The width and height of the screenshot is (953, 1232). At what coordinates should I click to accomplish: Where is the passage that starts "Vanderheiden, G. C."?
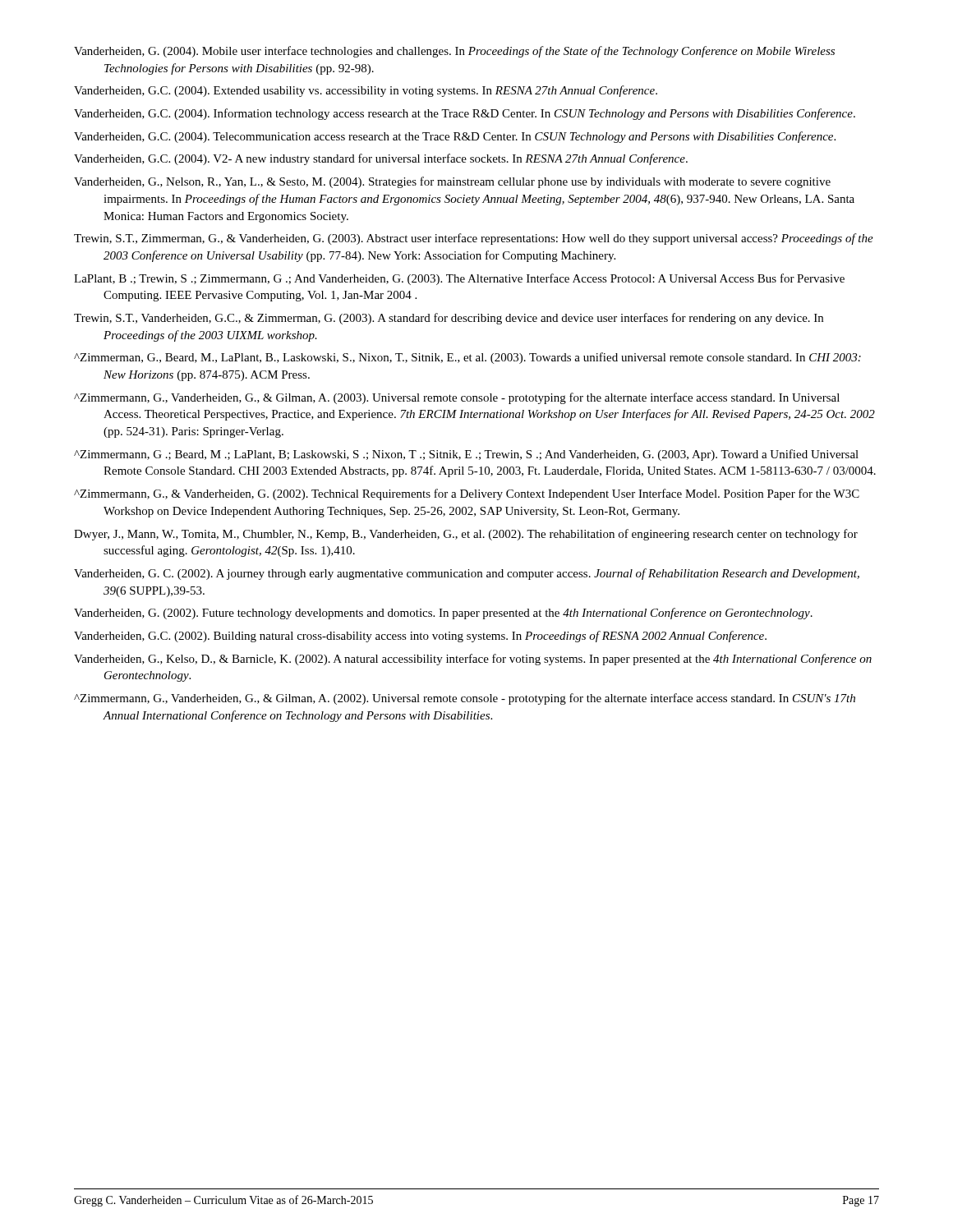point(467,582)
